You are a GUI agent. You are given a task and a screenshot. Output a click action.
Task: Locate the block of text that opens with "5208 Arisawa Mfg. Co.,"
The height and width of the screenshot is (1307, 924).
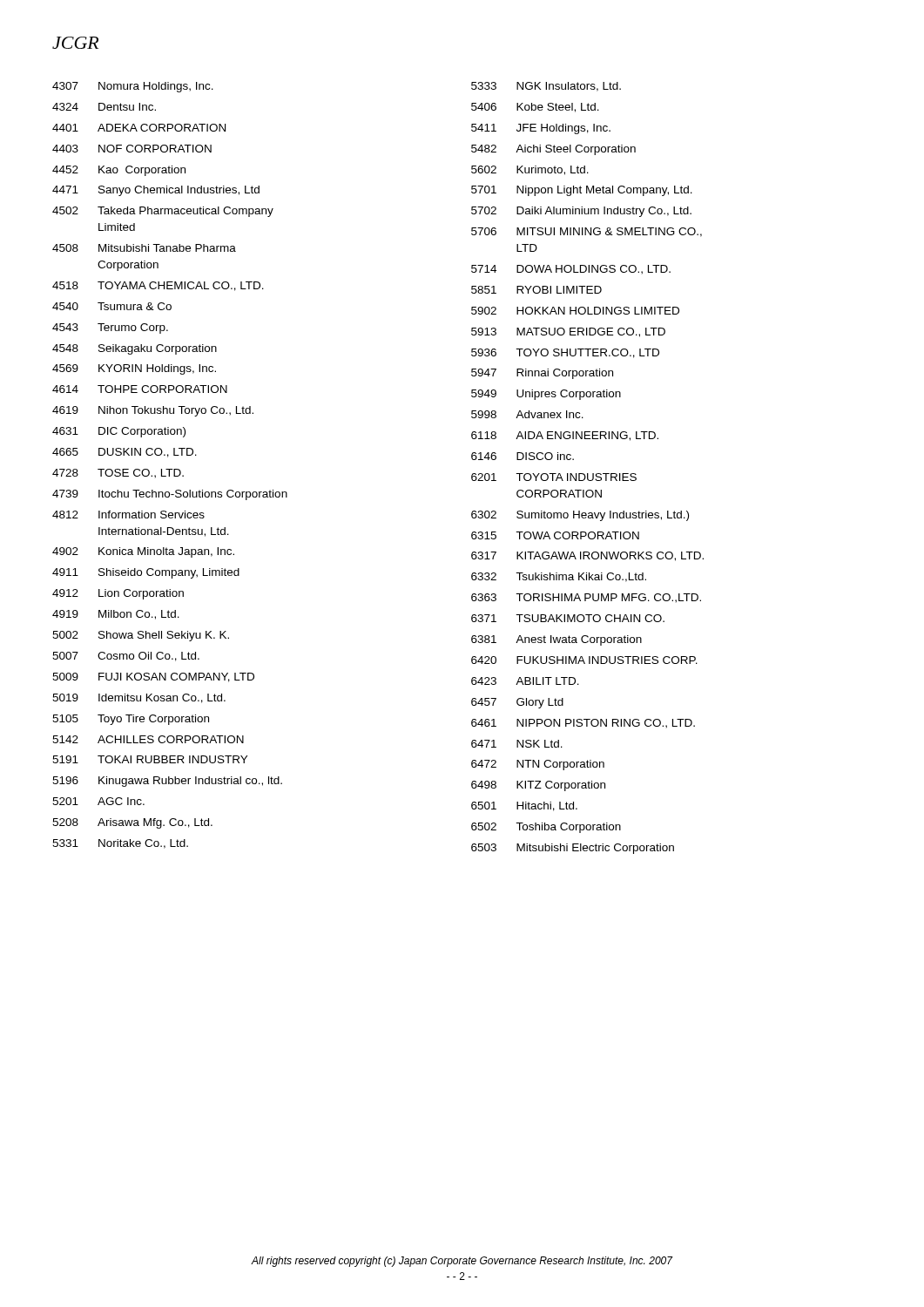pos(132,823)
